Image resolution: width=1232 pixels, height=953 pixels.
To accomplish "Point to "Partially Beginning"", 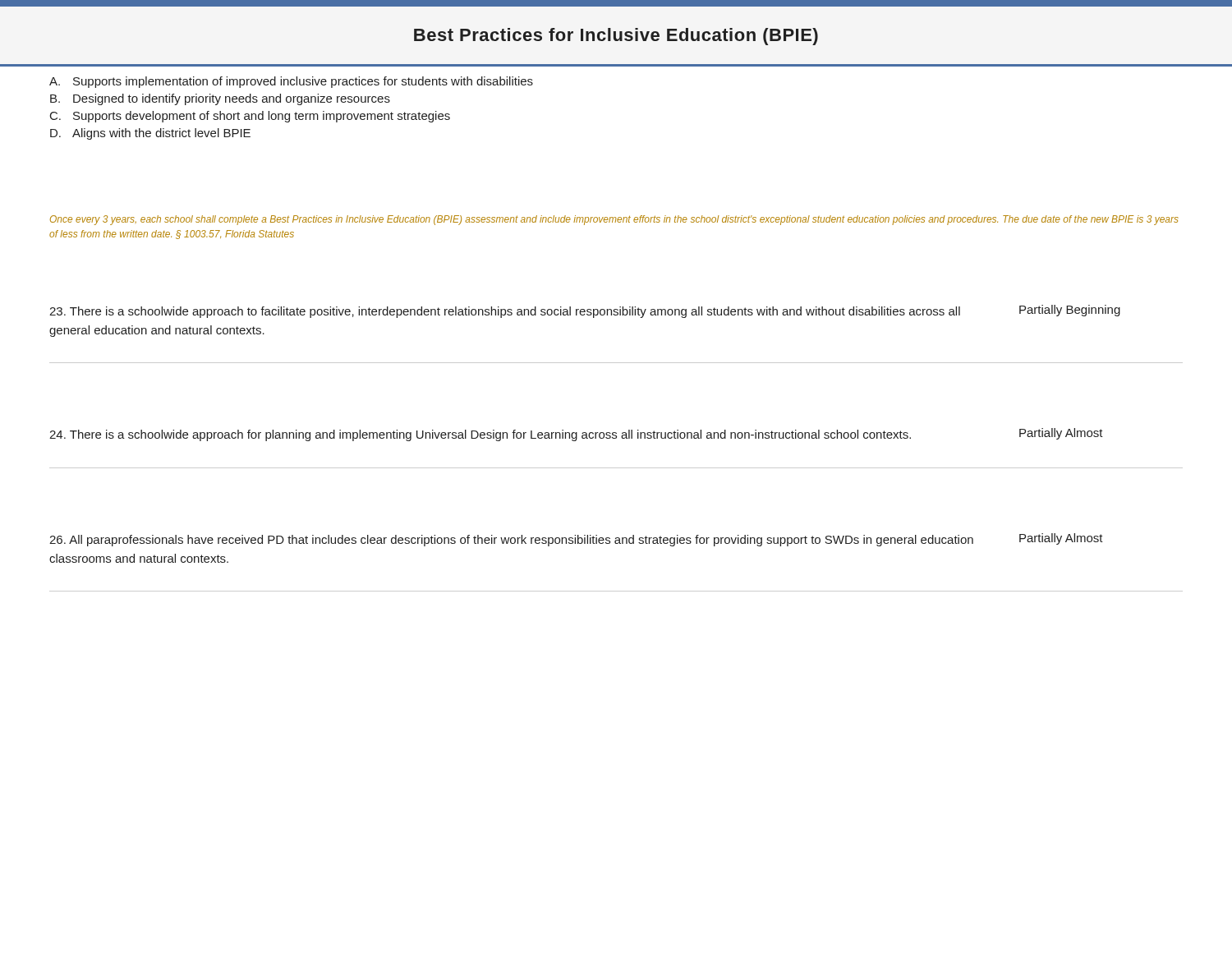I will (1069, 309).
